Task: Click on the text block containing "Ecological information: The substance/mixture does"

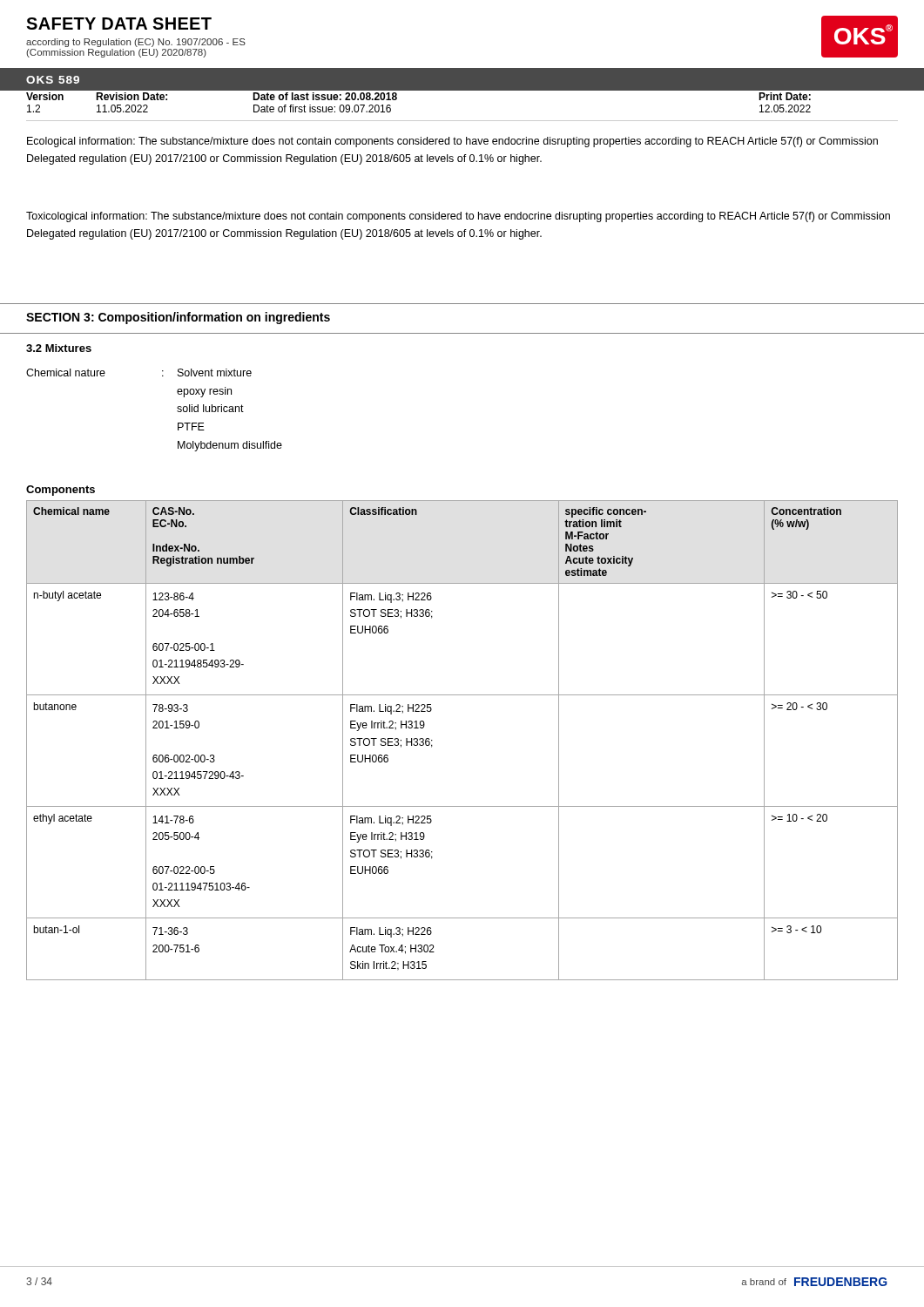Action: [452, 150]
